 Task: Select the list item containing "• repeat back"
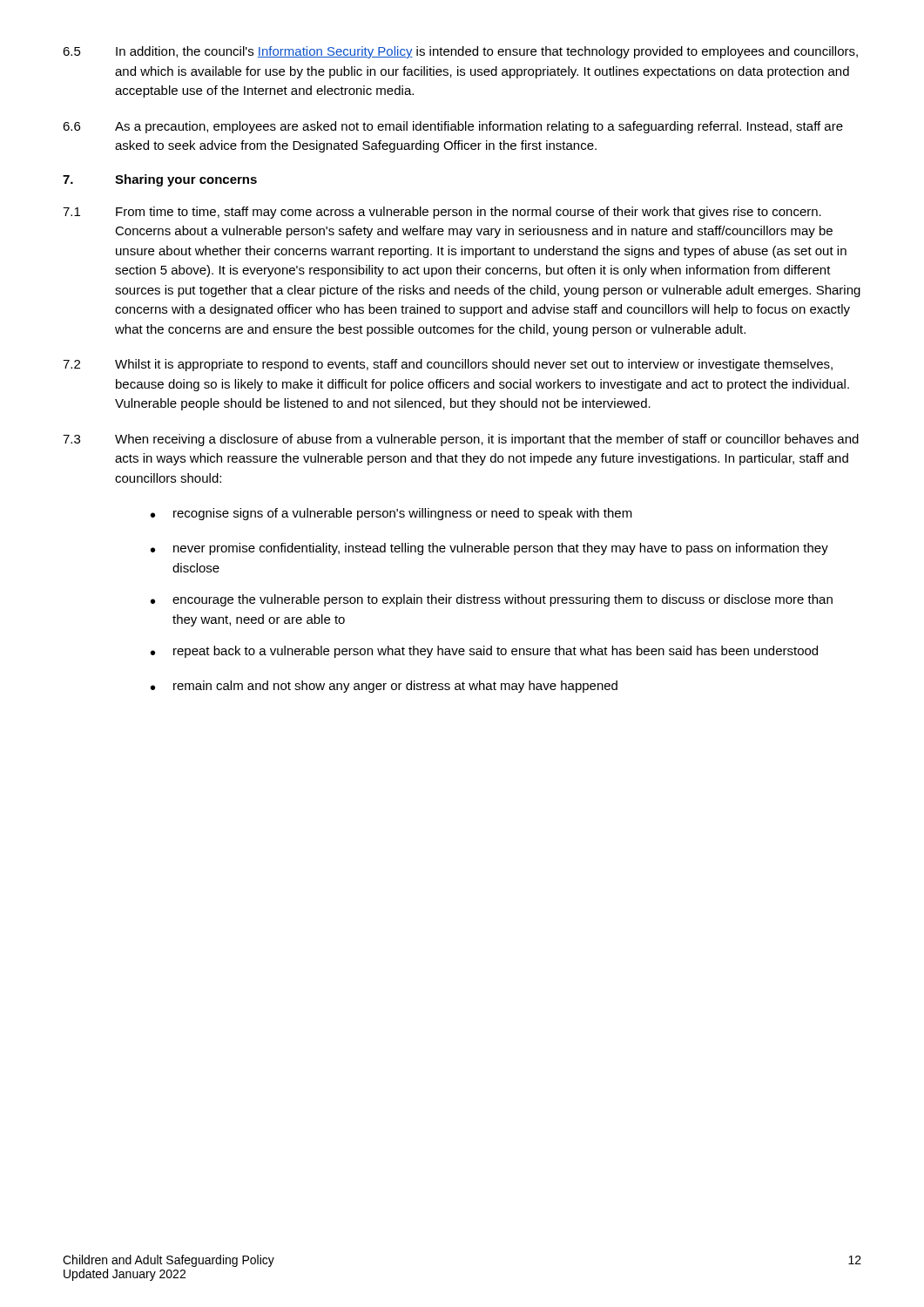tap(506, 653)
